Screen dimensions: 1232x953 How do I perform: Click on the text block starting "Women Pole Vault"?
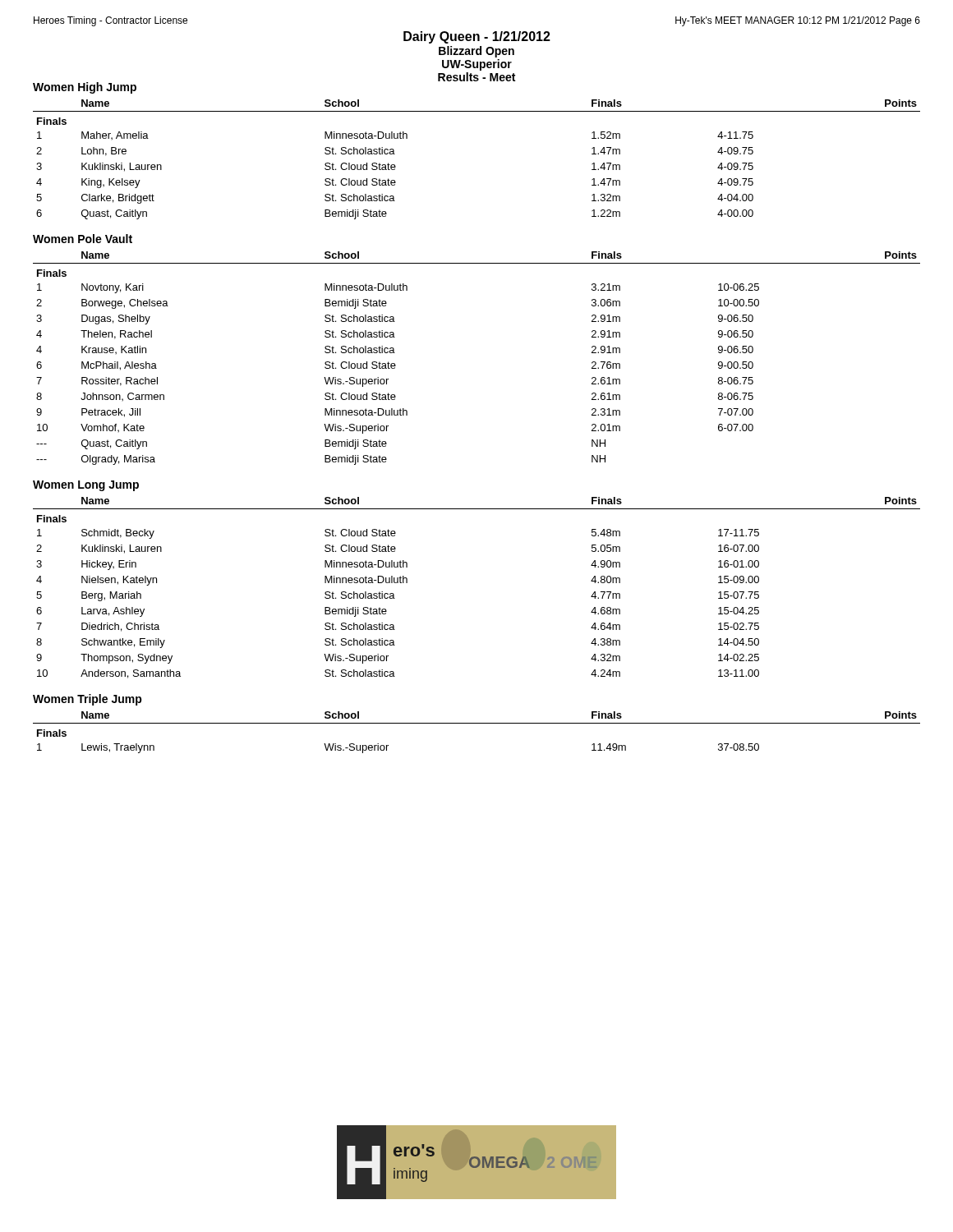[x=83, y=239]
